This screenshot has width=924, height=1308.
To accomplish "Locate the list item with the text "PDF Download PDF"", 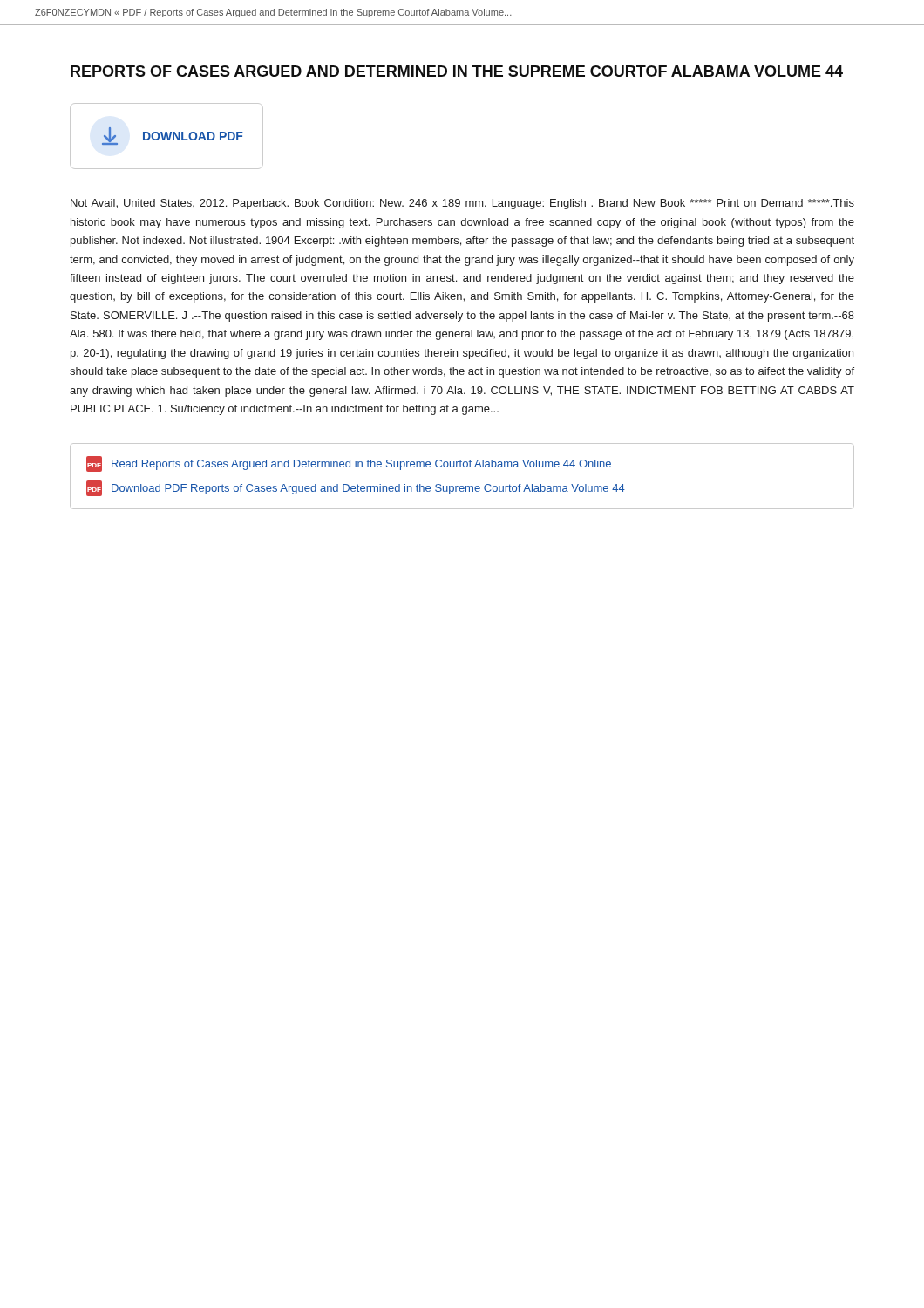I will click(356, 488).
